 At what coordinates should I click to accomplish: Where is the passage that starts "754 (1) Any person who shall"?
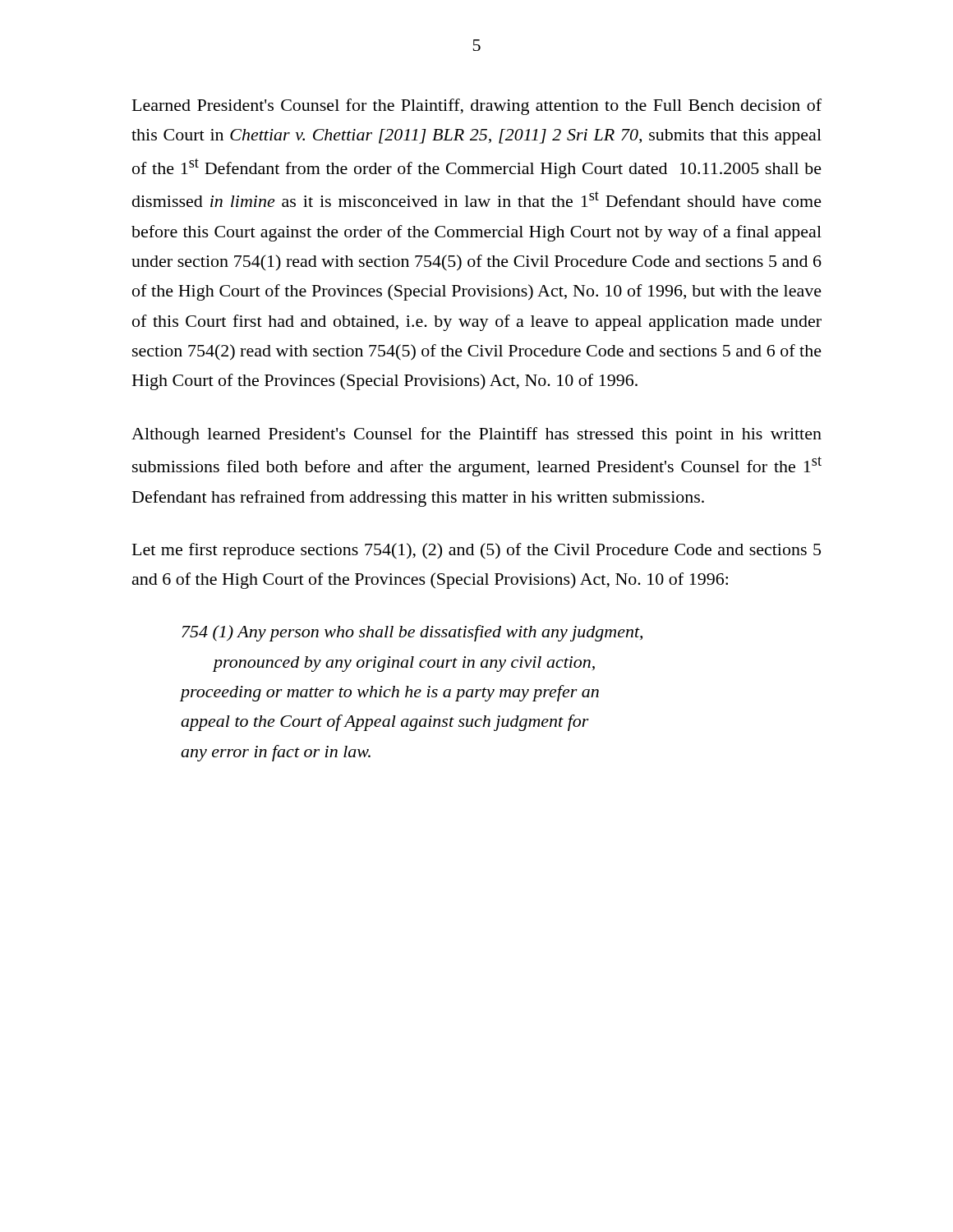pos(412,691)
